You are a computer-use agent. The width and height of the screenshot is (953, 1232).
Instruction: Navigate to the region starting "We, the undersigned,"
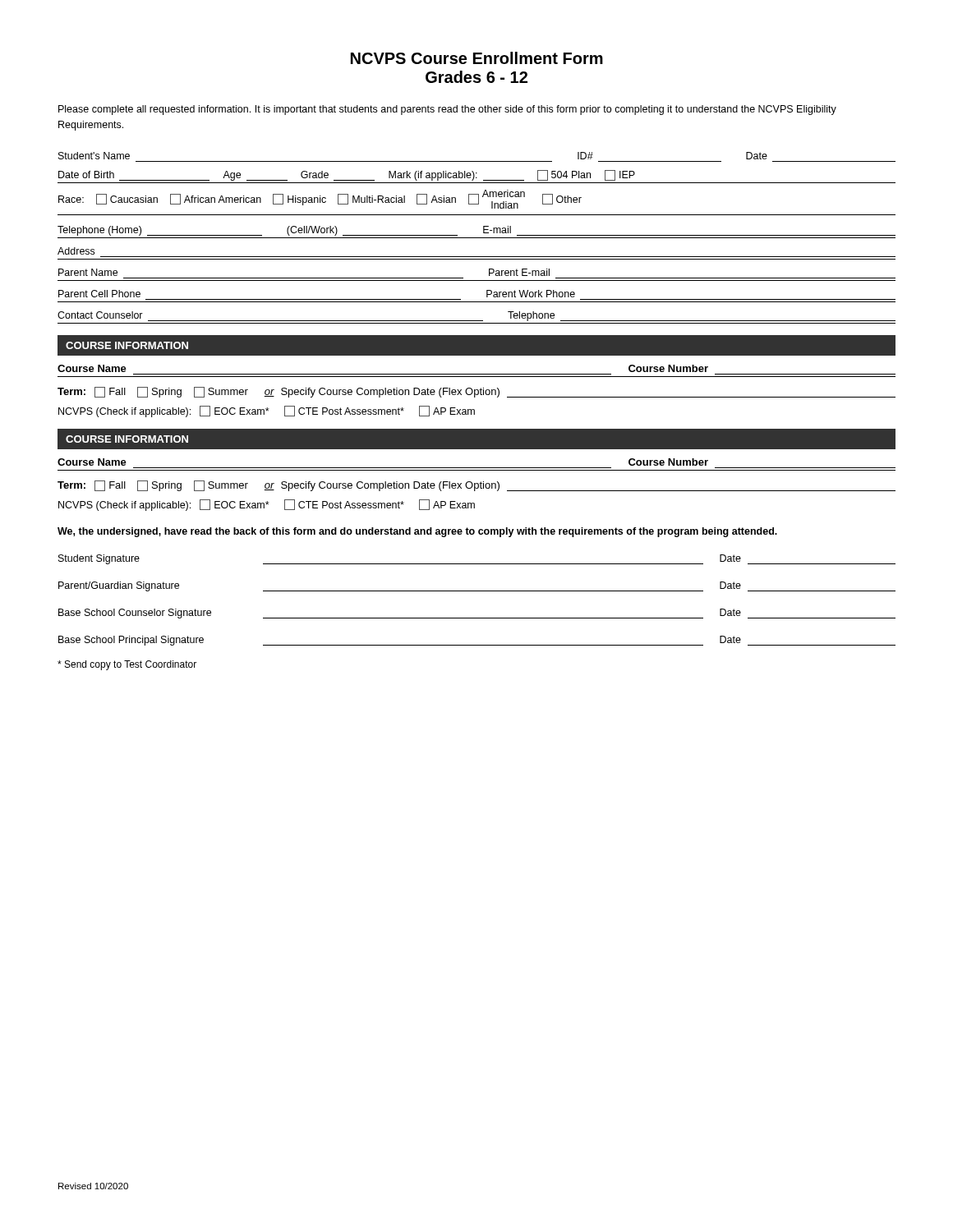pyautogui.click(x=417, y=531)
